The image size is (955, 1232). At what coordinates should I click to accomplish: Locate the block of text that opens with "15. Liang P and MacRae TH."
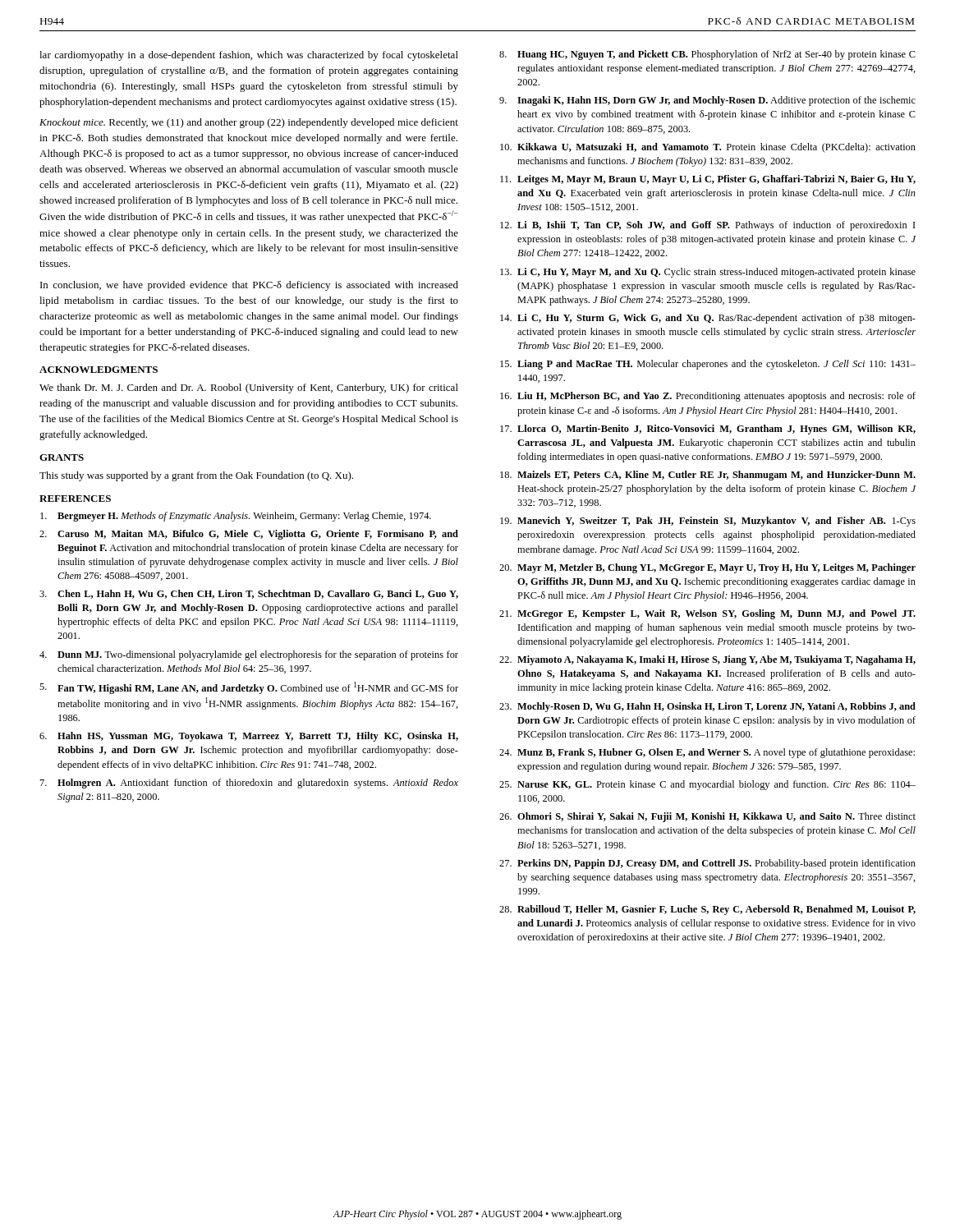point(707,371)
